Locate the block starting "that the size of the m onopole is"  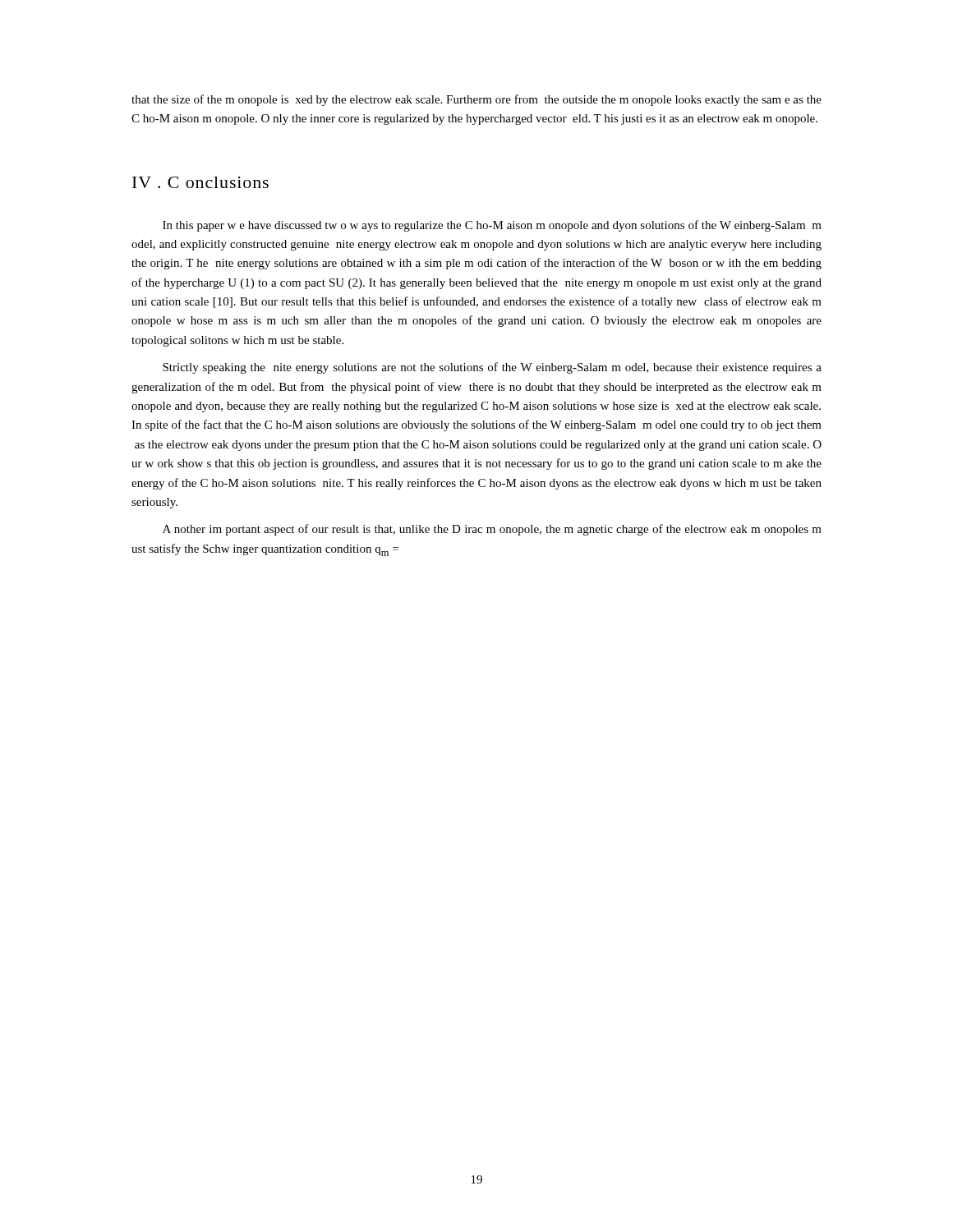tap(476, 109)
